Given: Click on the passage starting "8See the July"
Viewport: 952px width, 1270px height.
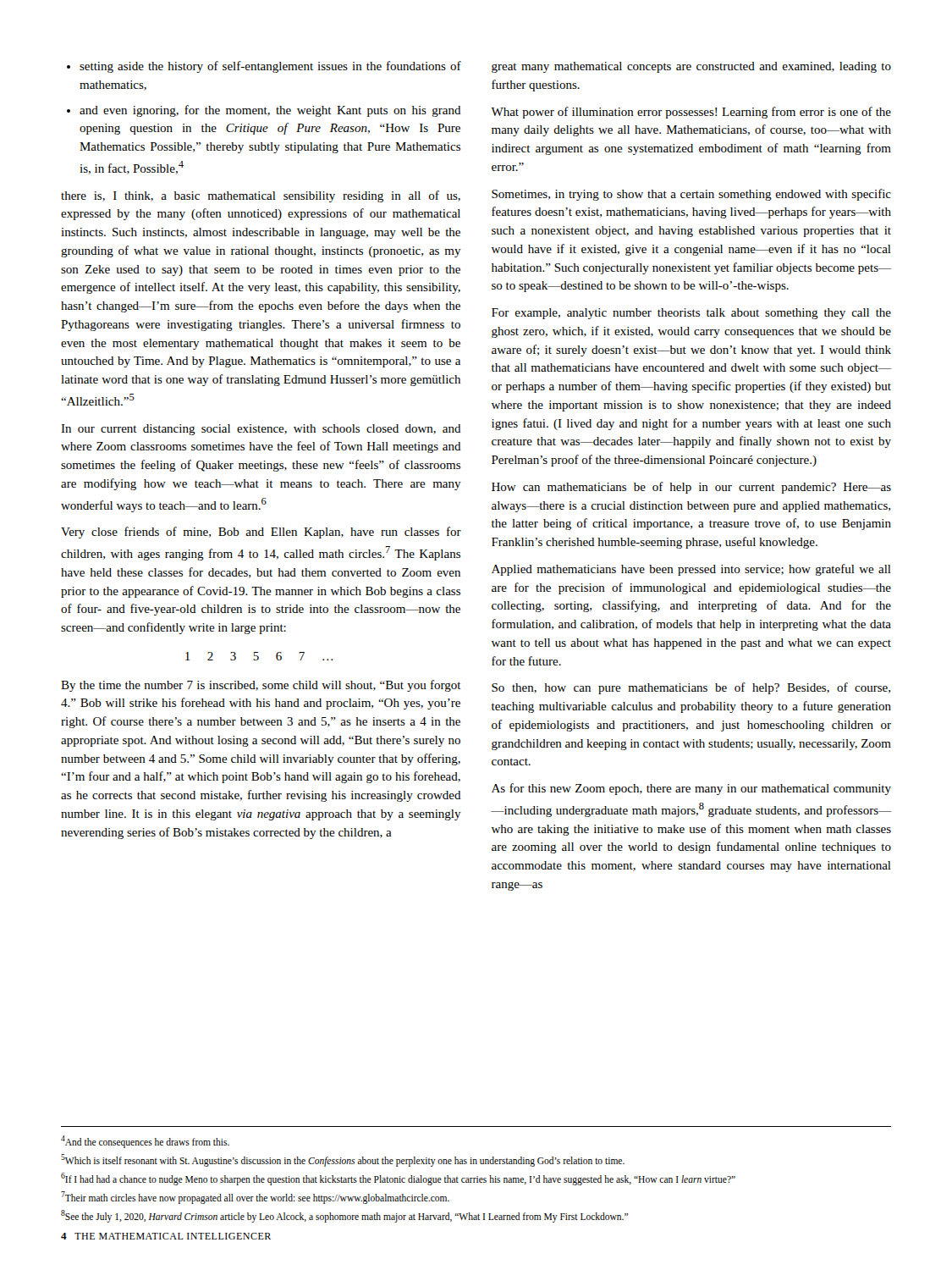Looking at the screenshot, I should tap(476, 1215).
